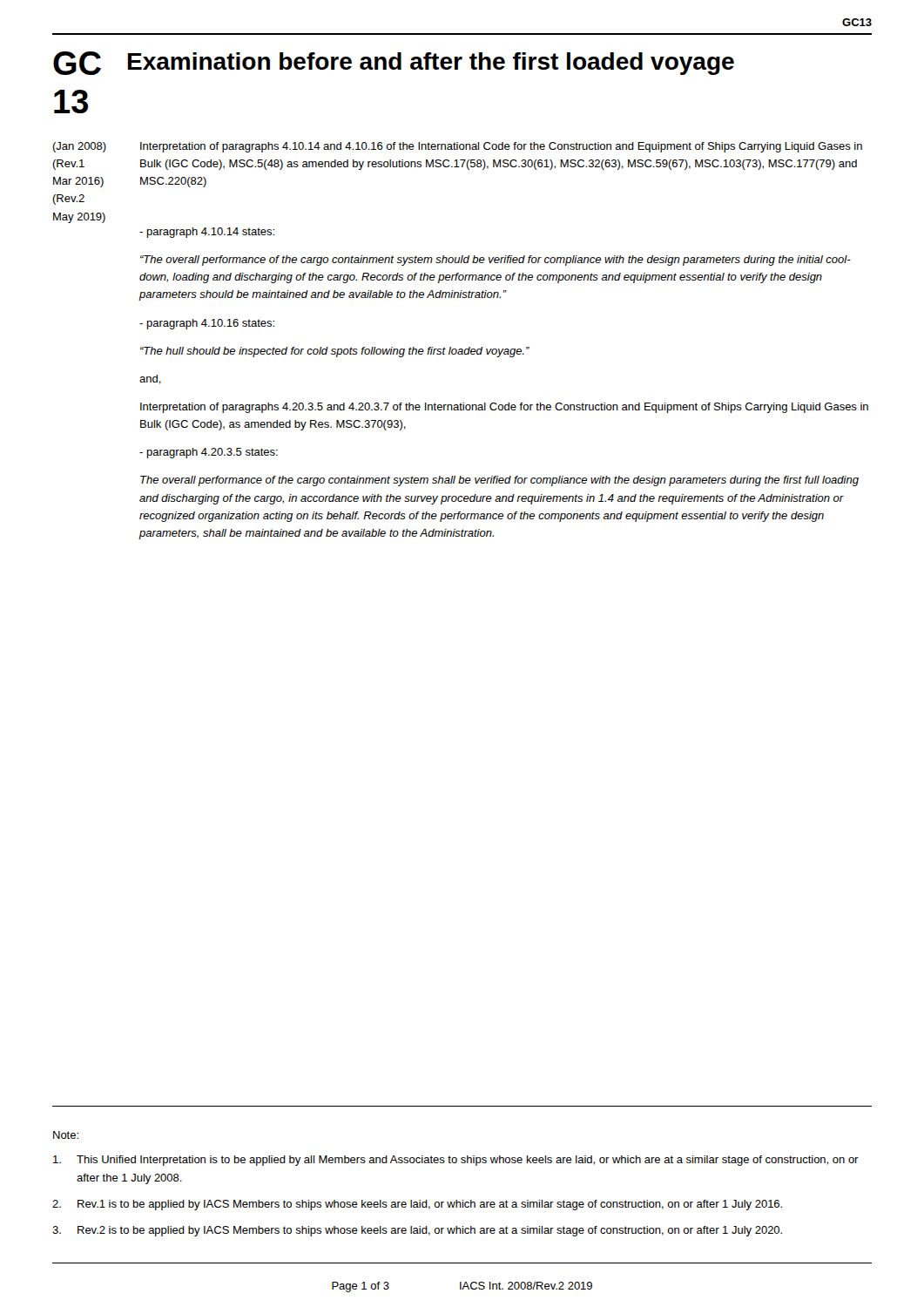Find the list item that reads "This Unified Interpretation is to be applied"
The height and width of the screenshot is (1307, 924).
(462, 1169)
